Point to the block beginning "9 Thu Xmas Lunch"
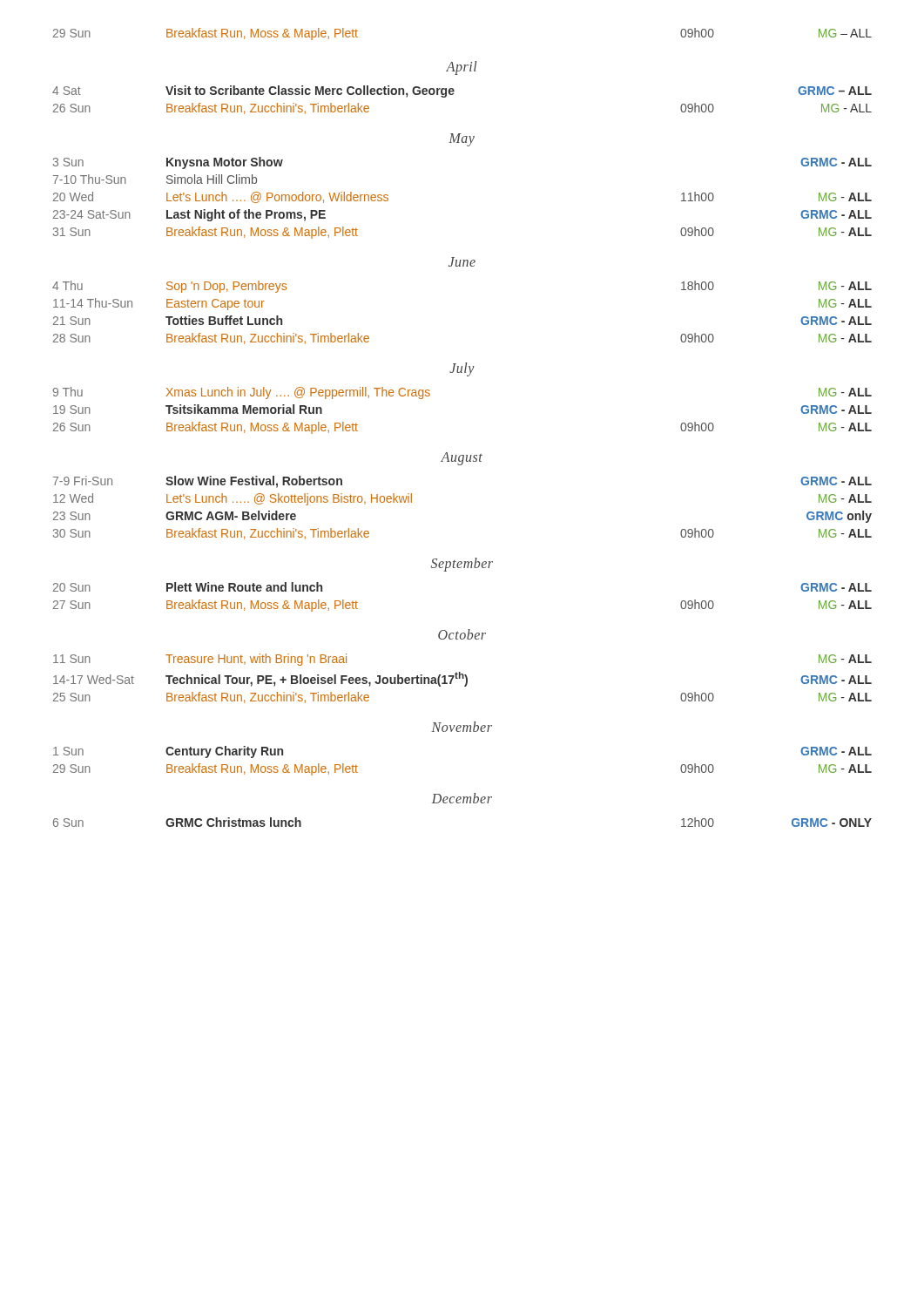 [x=66, y=393]
